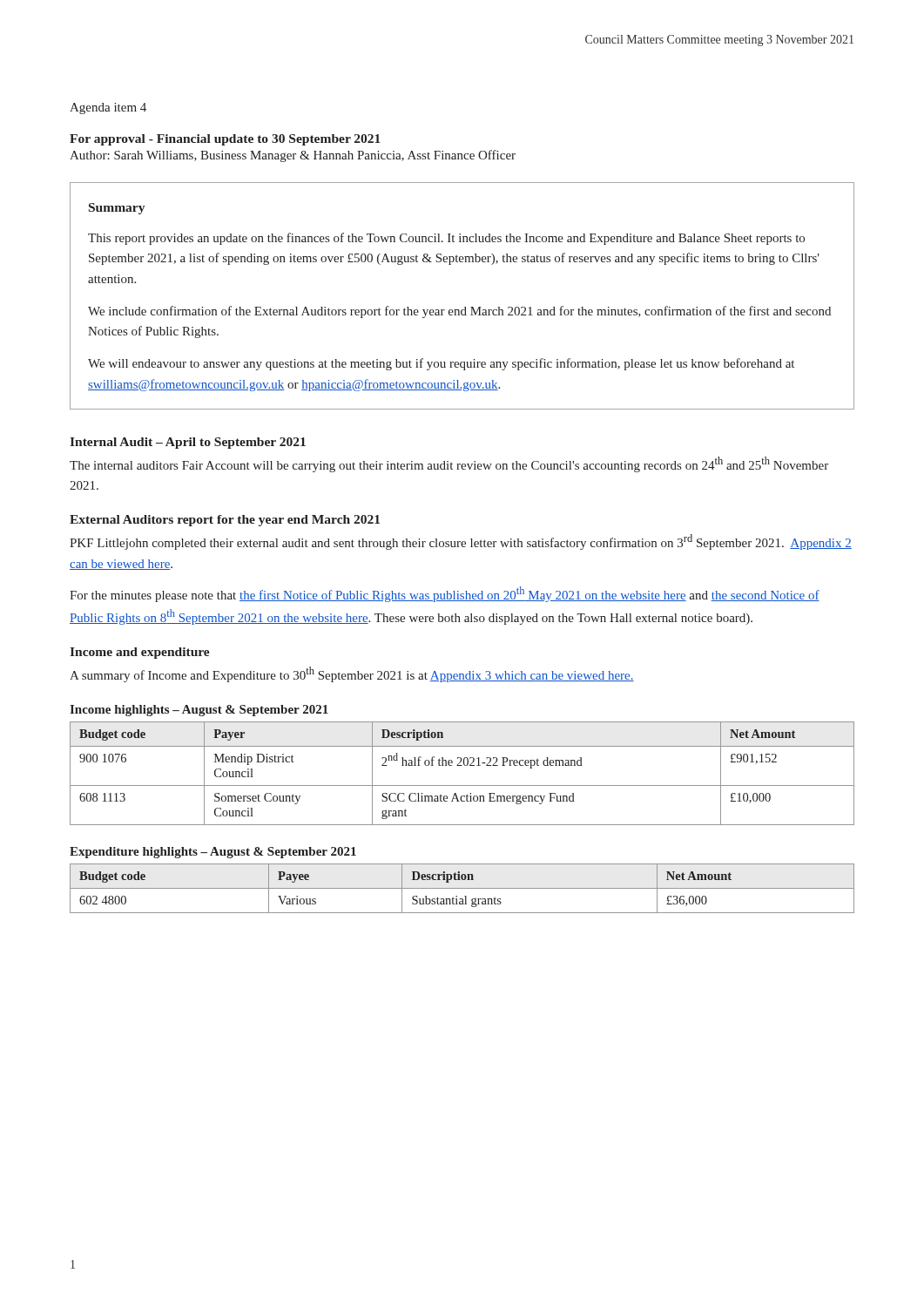Image resolution: width=924 pixels, height=1307 pixels.
Task: Select the region starting "PKF Littlejohn completed"
Action: coord(461,551)
